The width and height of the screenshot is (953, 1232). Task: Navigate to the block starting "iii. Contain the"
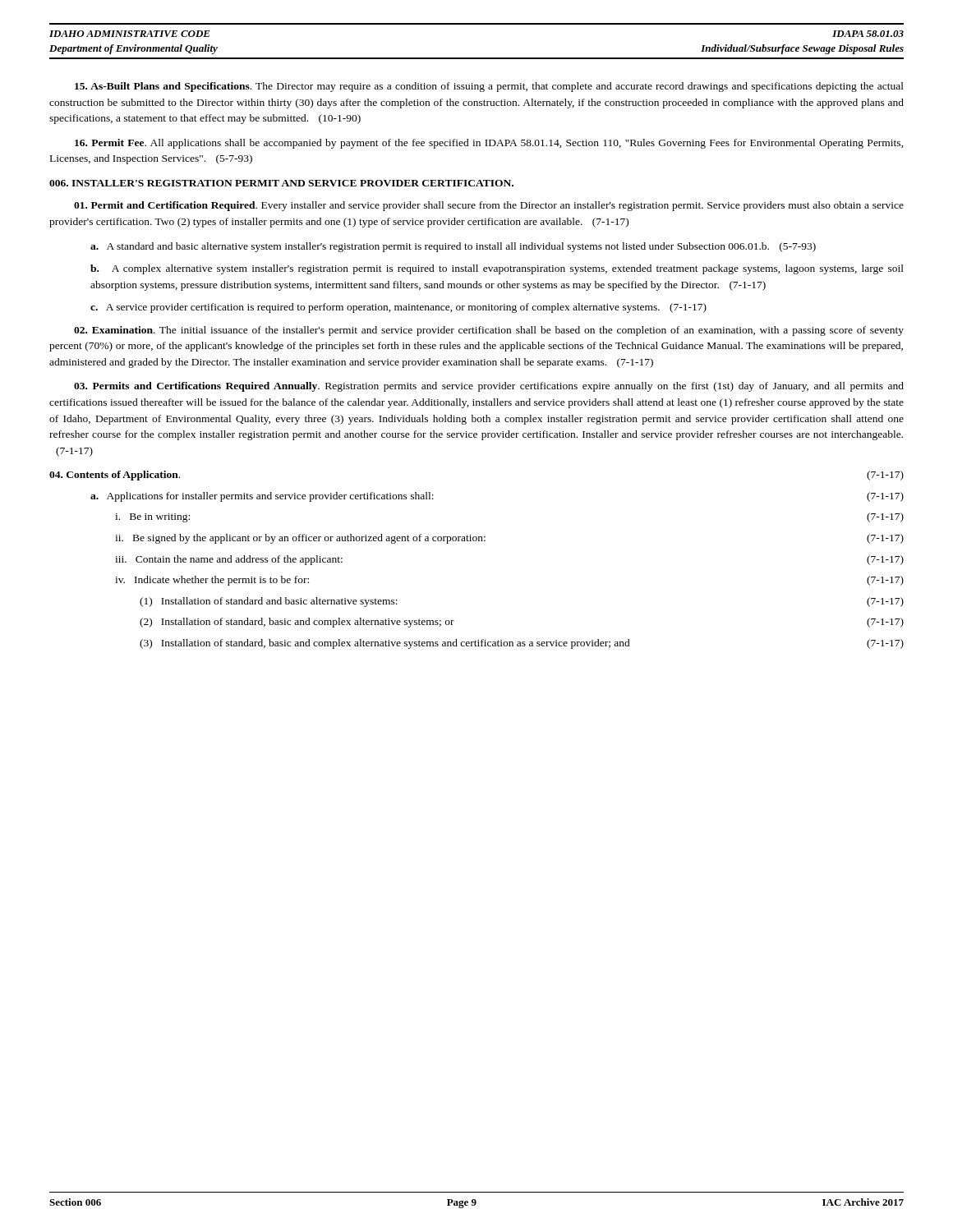pyautogui.click(x=227, y=560)
